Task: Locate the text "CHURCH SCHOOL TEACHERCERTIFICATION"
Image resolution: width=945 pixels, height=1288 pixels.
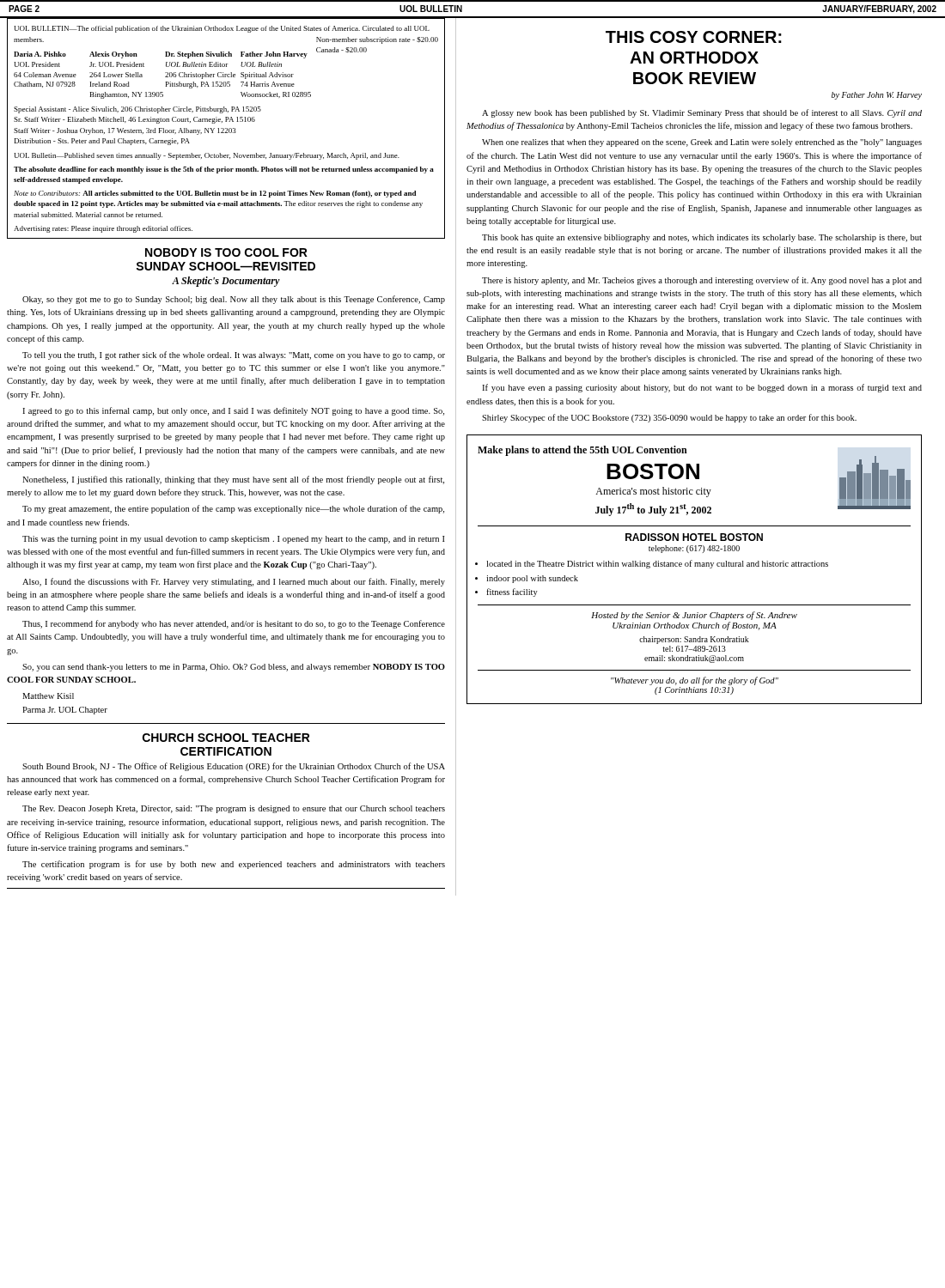Action: point(226,744)
